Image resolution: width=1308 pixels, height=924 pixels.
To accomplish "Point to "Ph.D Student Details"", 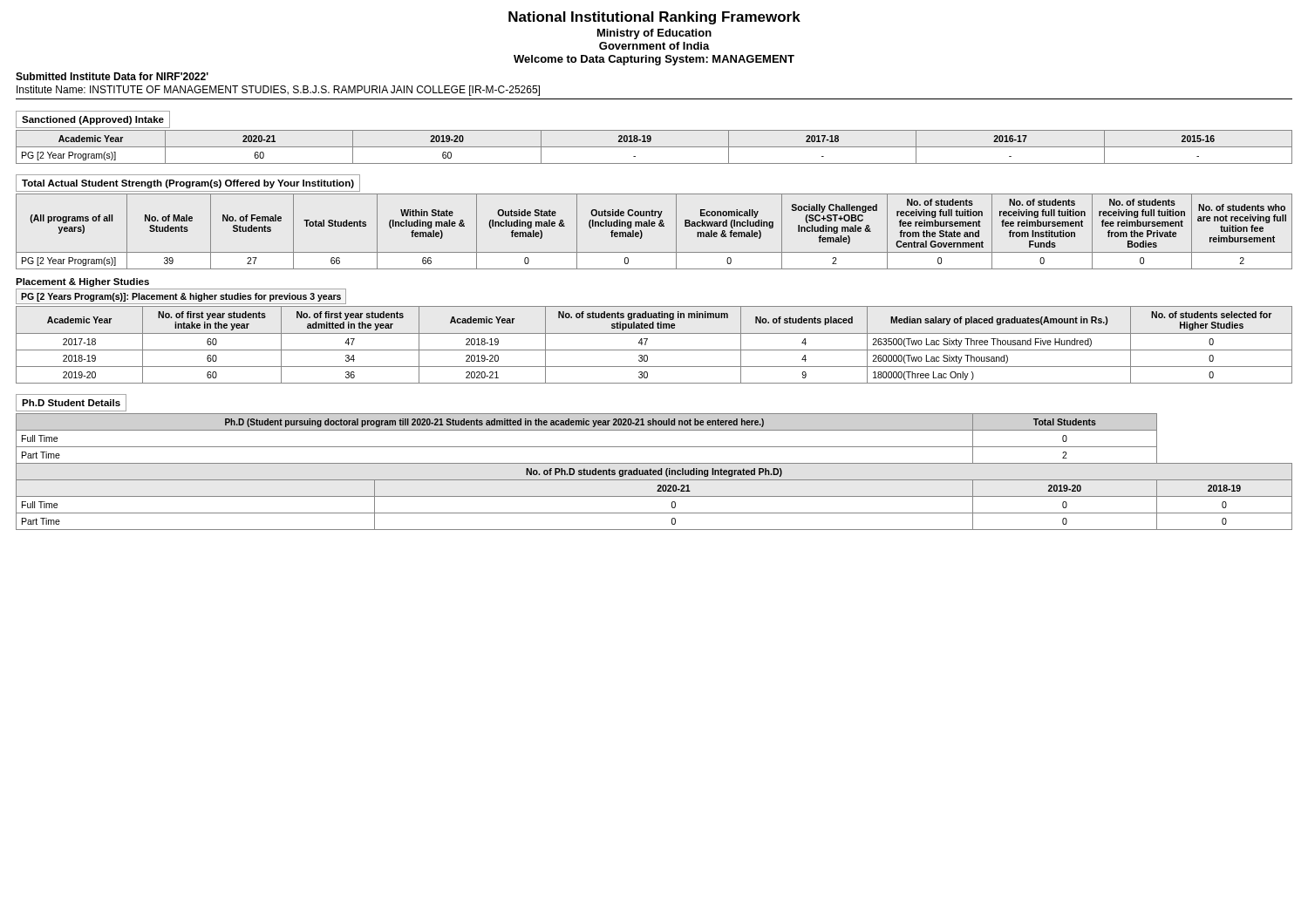I will tap(71, 403).
